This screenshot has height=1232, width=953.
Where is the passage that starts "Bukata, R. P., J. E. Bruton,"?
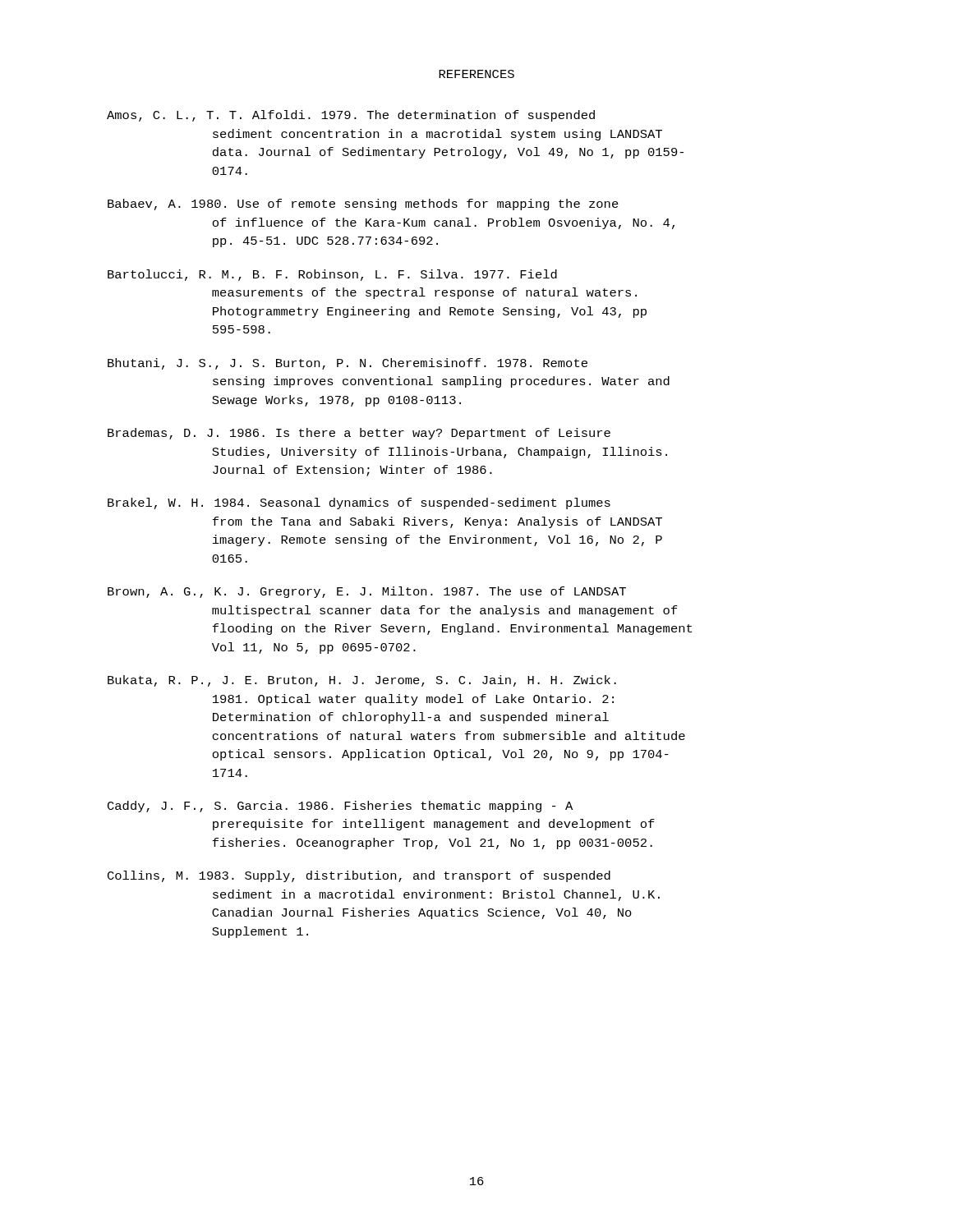(x=396, y=727)
